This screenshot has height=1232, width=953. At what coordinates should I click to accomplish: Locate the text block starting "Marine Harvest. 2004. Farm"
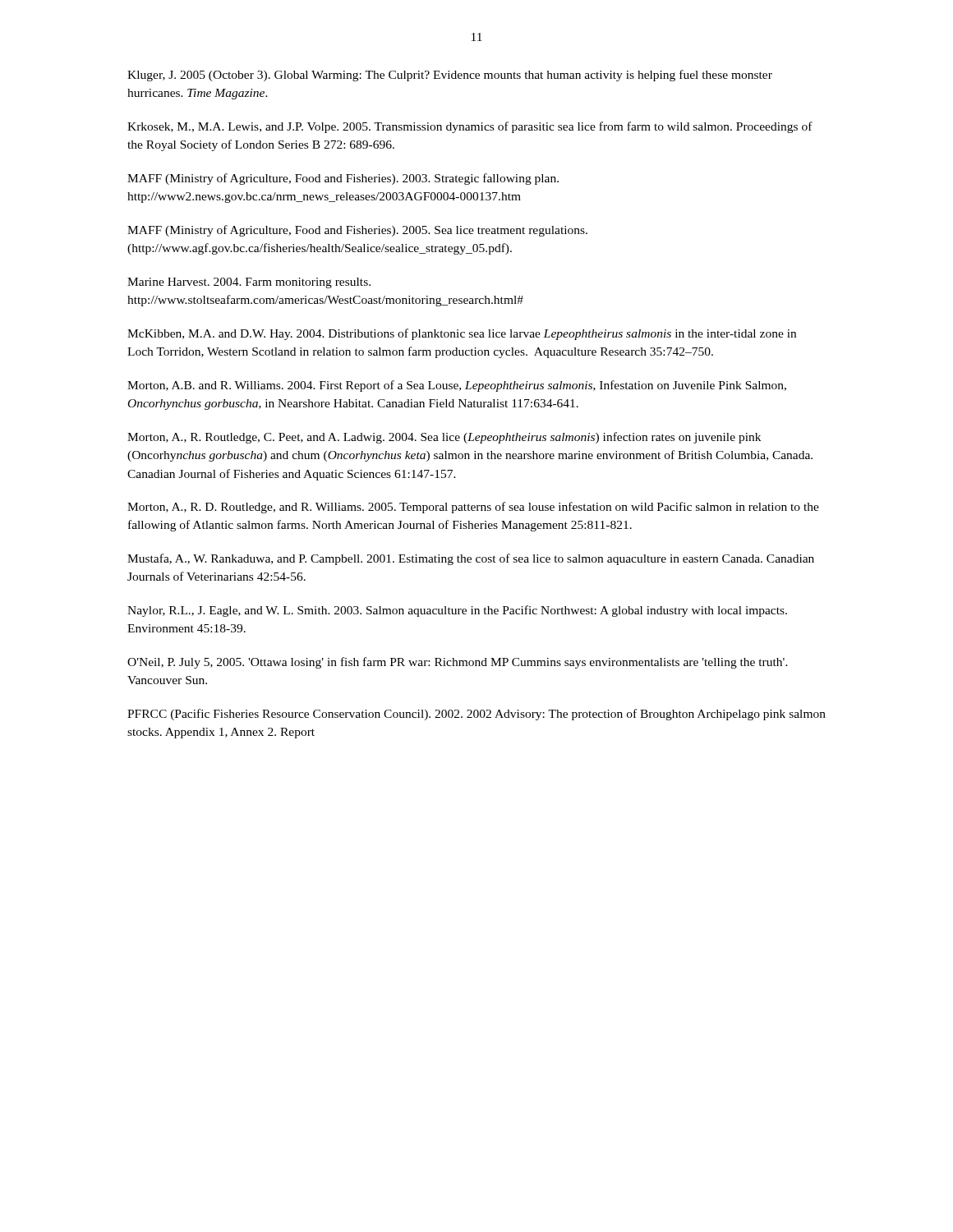[325, 290]
